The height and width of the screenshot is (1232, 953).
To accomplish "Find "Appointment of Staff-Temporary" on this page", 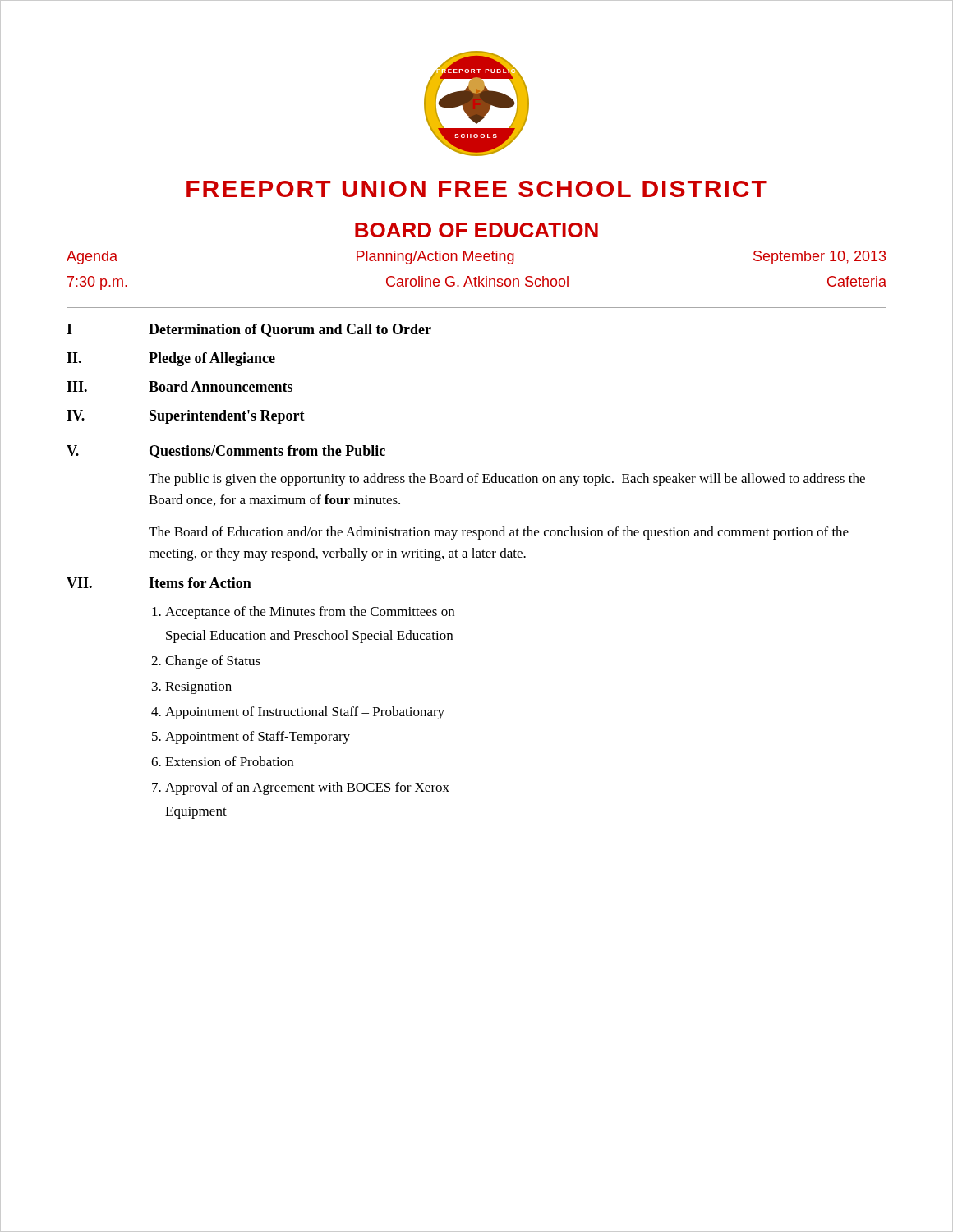I will click(258, 737).
